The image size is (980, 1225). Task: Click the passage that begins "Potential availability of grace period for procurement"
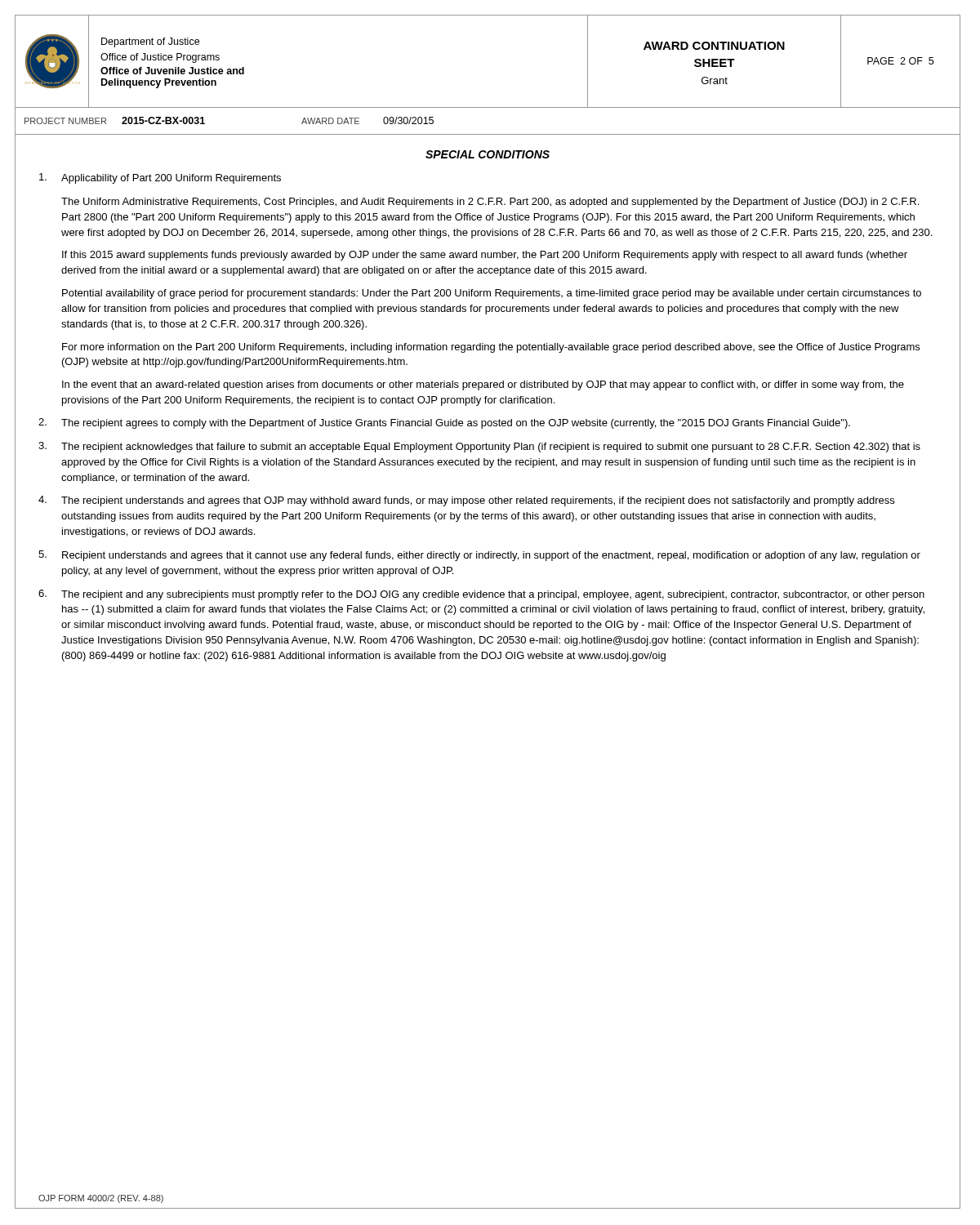point(491,308)
